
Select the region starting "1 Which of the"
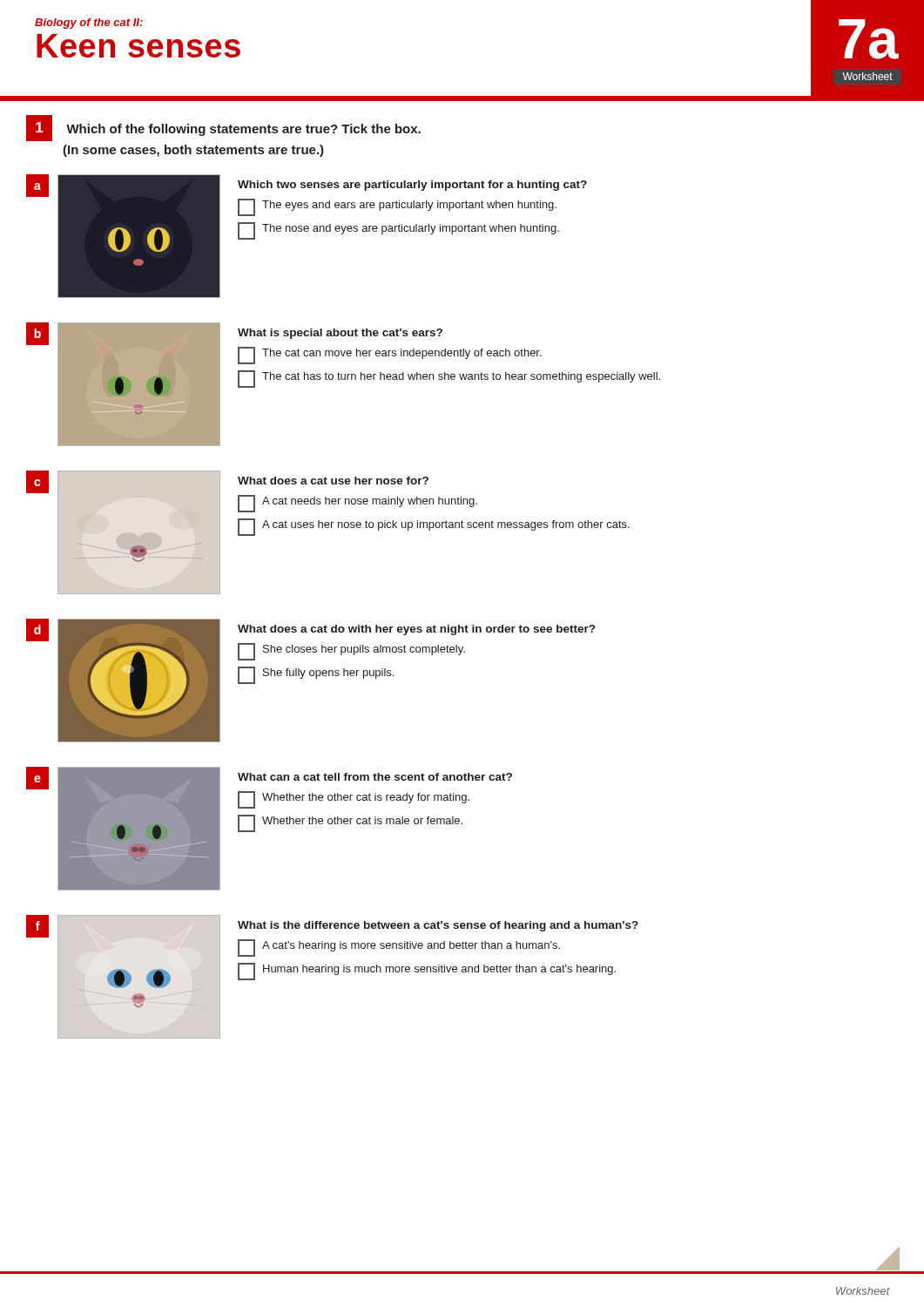(x=224, y=136)
